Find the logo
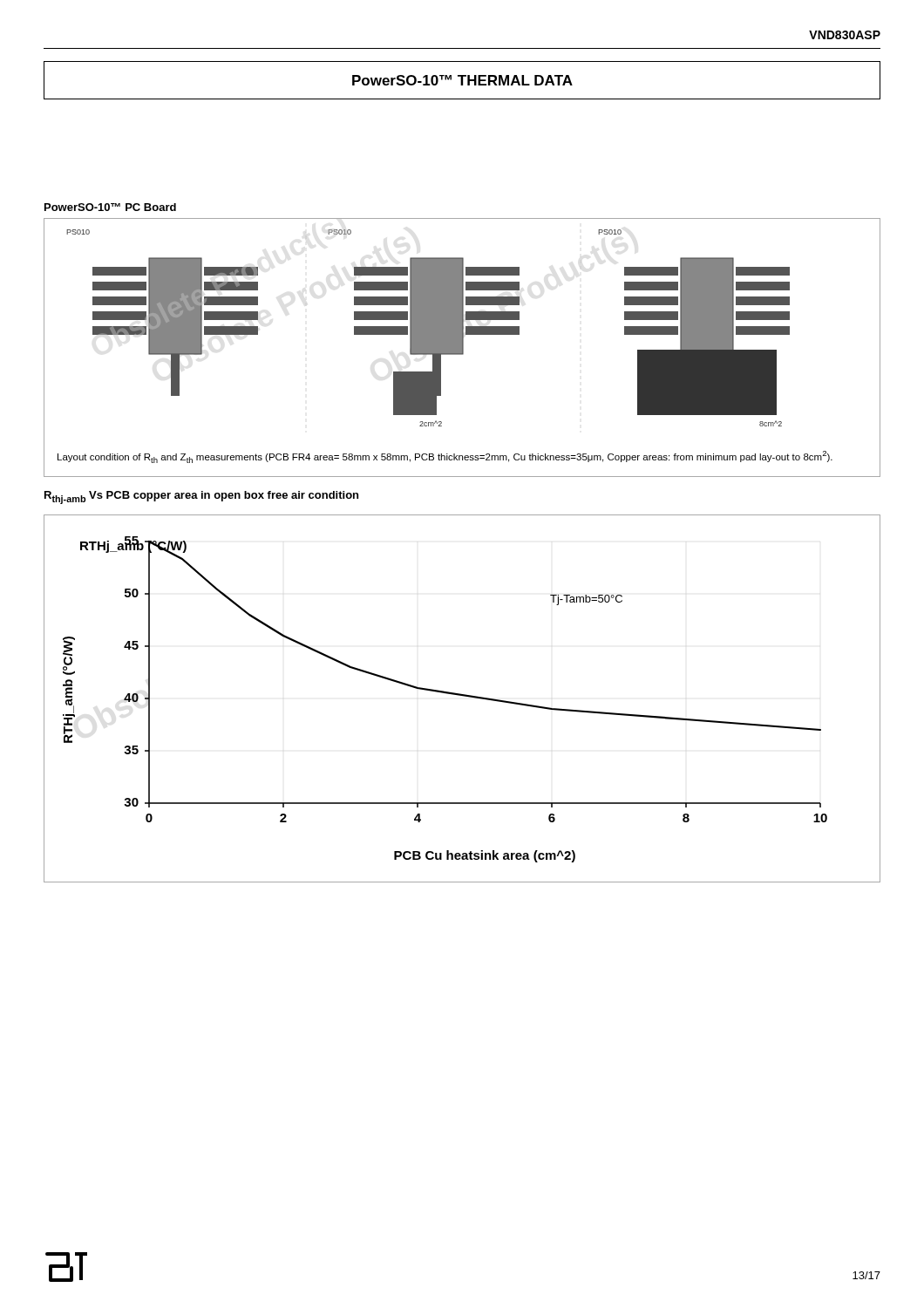This screenshot has height=1308, width=924. (66, 1268)
